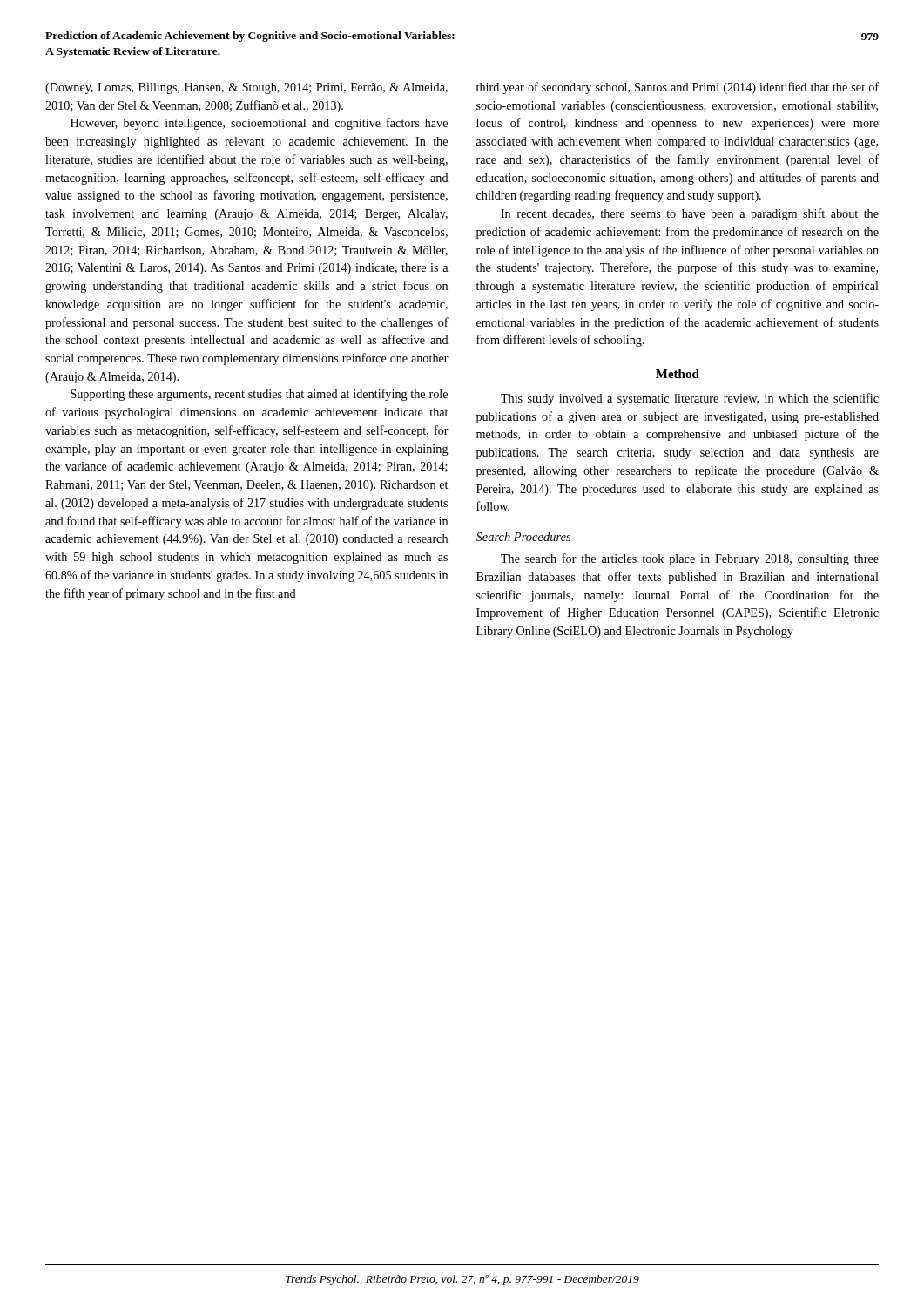Find the passage starting "(Downey, Lomas, Billings, Hansen,"
The width and height of the screenshot is (924, 1307).
pyautogui.click(x=247, y=96)
